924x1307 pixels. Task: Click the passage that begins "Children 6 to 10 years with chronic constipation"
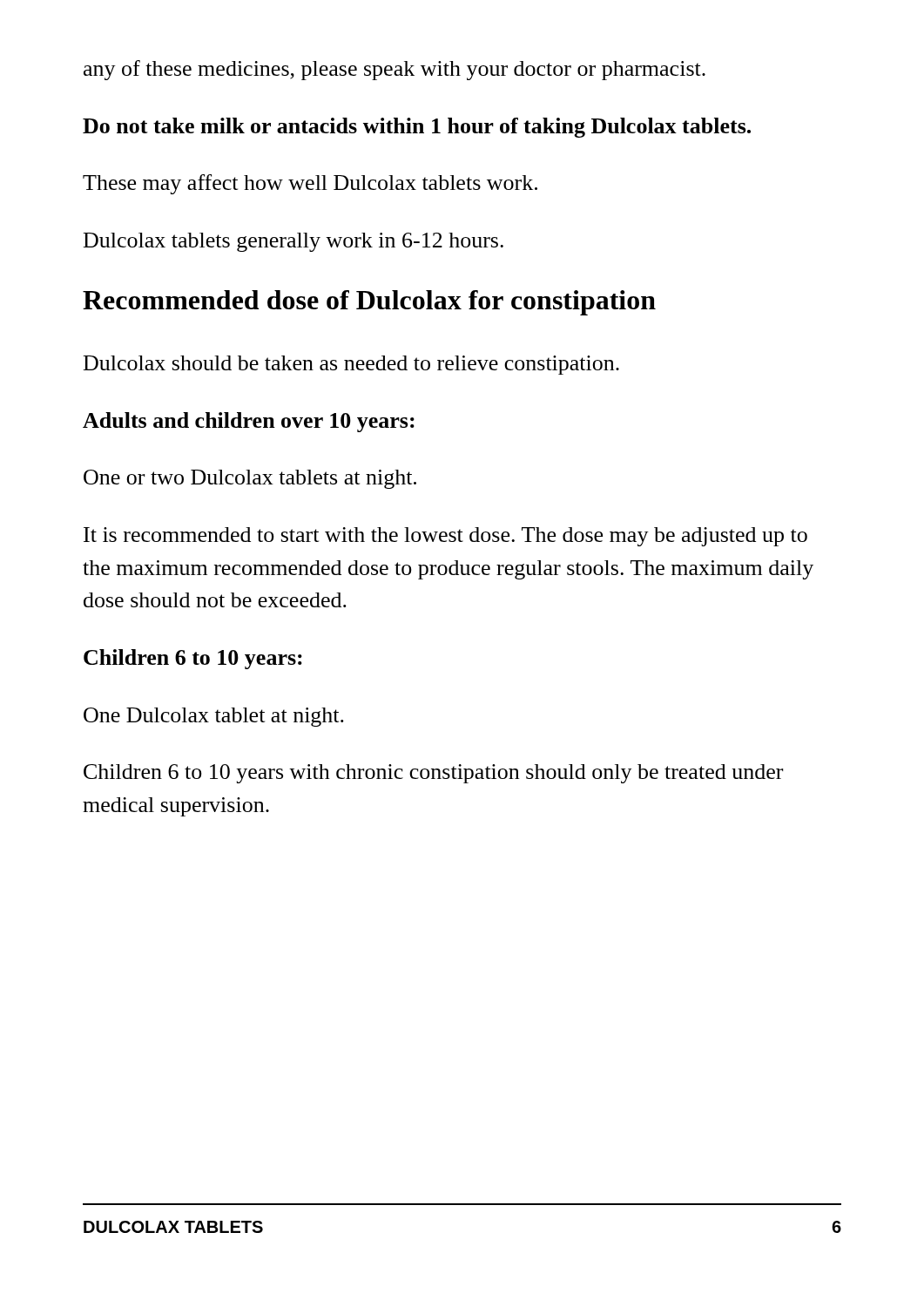[433, 788]
